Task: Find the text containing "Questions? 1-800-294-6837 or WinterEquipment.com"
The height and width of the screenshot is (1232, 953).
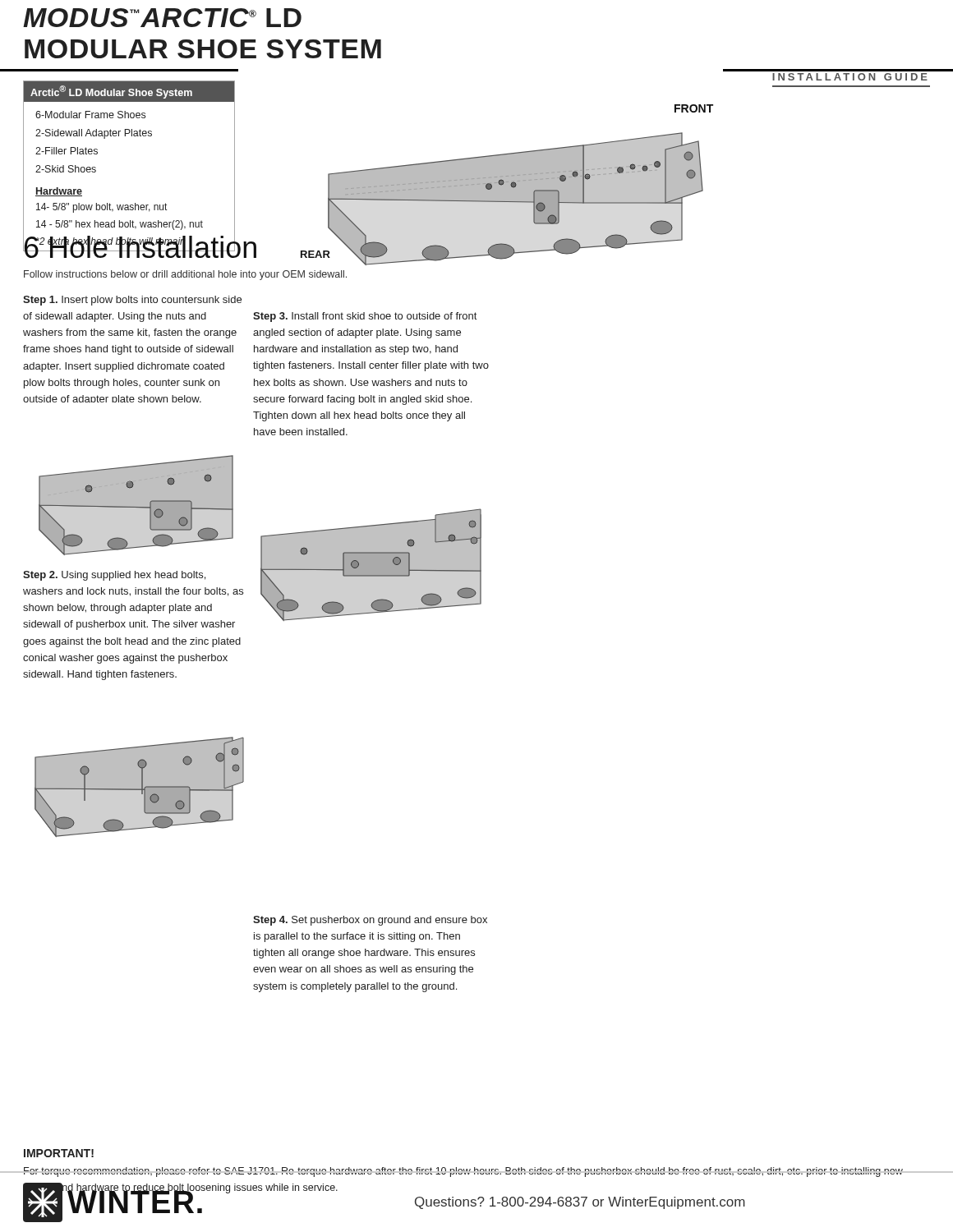Action: [x=580, y=1202]
